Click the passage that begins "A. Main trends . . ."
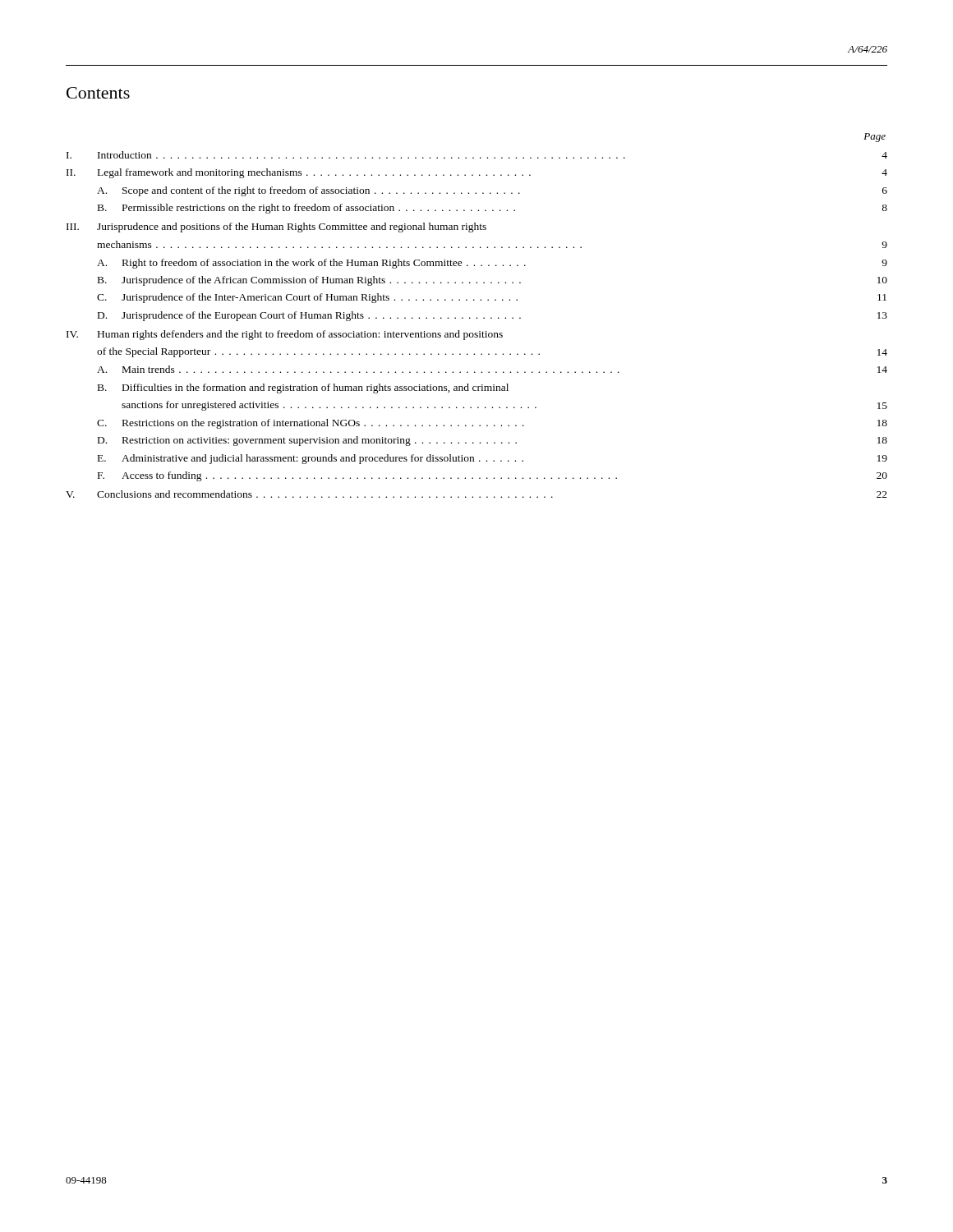 [492, 370]
